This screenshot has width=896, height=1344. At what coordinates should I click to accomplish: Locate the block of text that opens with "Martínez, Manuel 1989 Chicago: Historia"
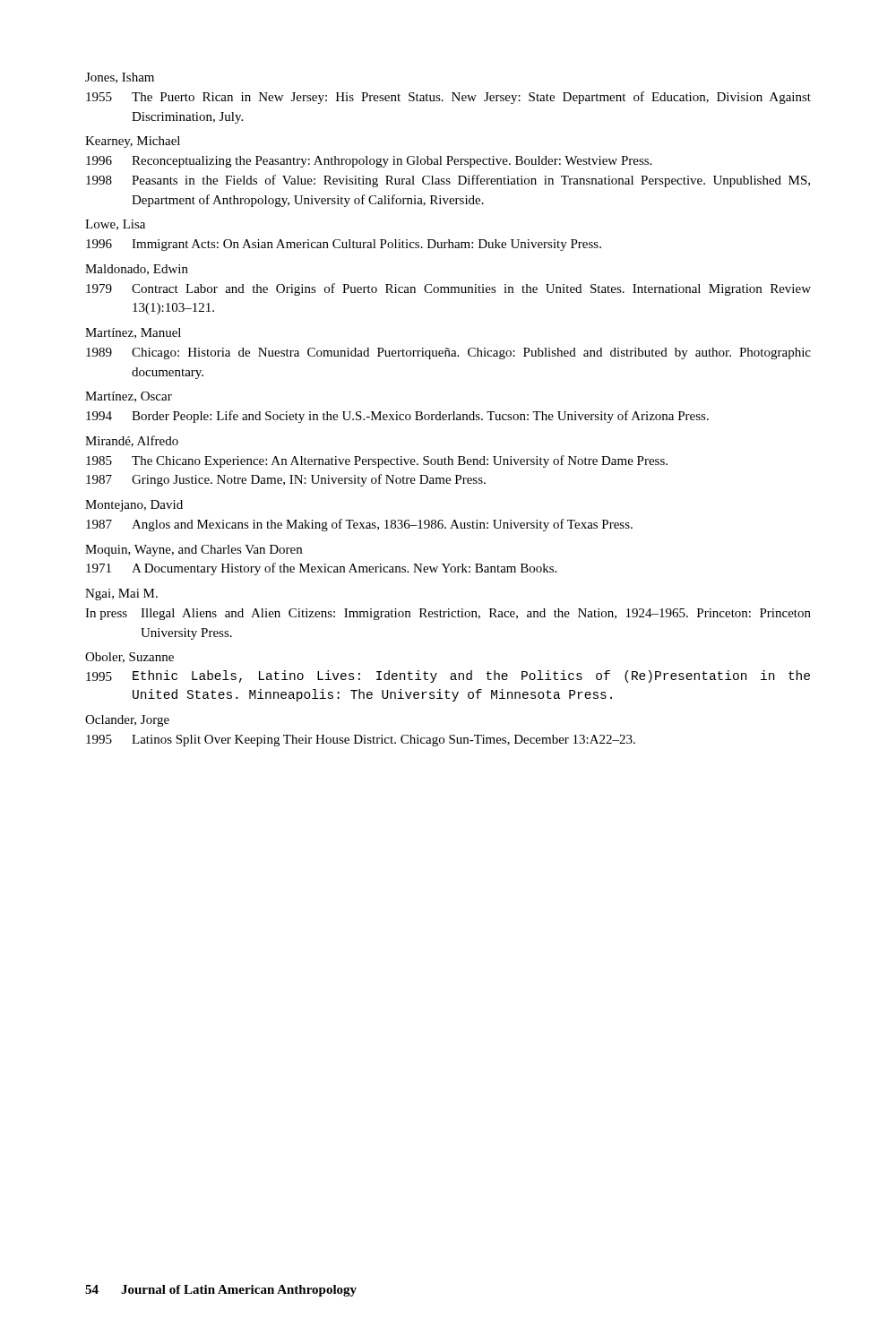pyautogui.click(x=448, y=353)
